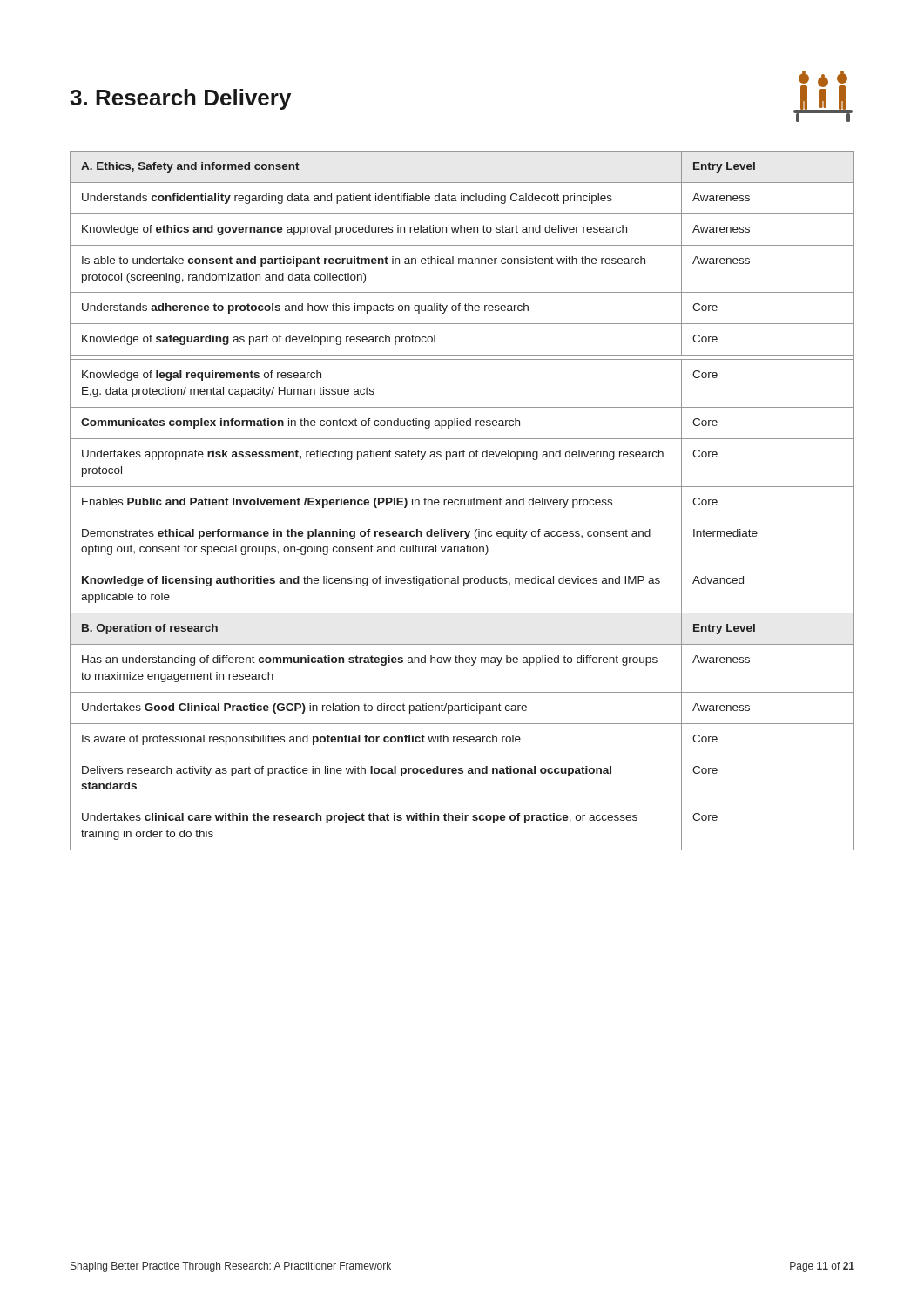Point to the block starting "3. Research Delivery"
Viewport: 924px width, 1307px height.
point(177,95)
